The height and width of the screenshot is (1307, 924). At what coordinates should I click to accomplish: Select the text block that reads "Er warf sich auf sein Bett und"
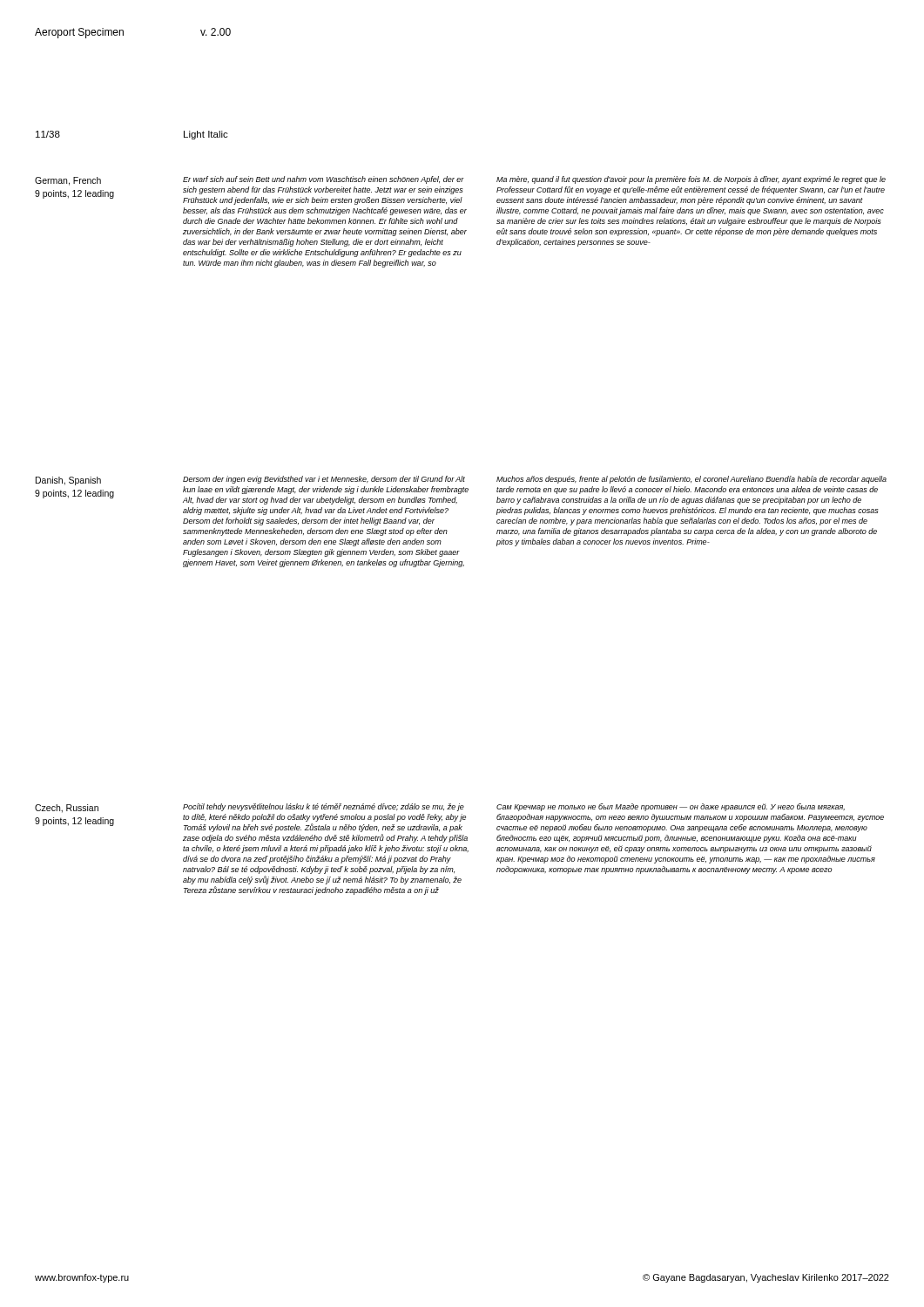pos(325,221)
